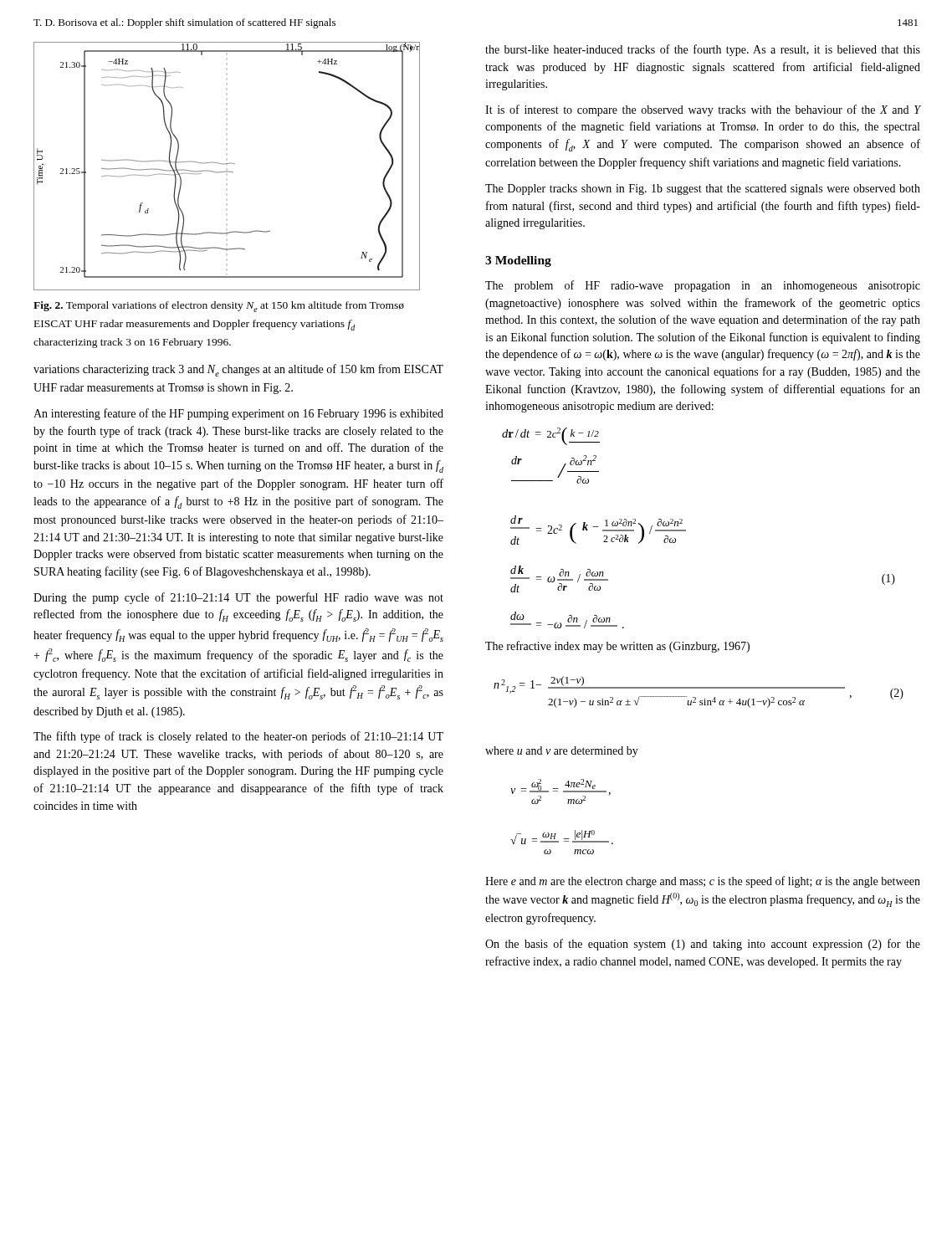This screenshot has width=952, height=1255.
Task: Find the caption on this page that starts "Fig. 2. Temporal variations of electron"
Action: (x=219, y=323)
